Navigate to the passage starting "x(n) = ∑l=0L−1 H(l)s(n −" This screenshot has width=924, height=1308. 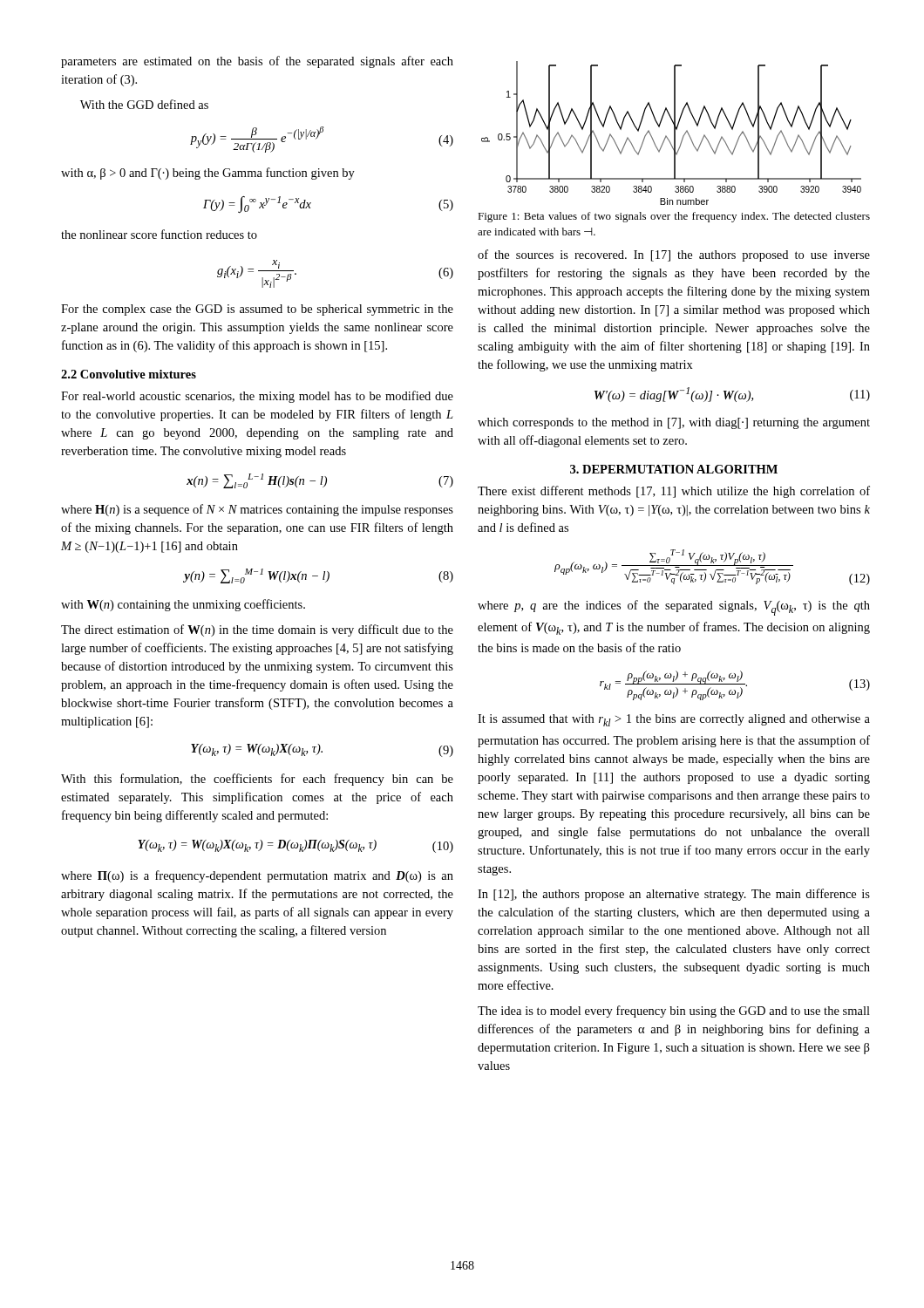pyautogui.click(x=320, y=480)
